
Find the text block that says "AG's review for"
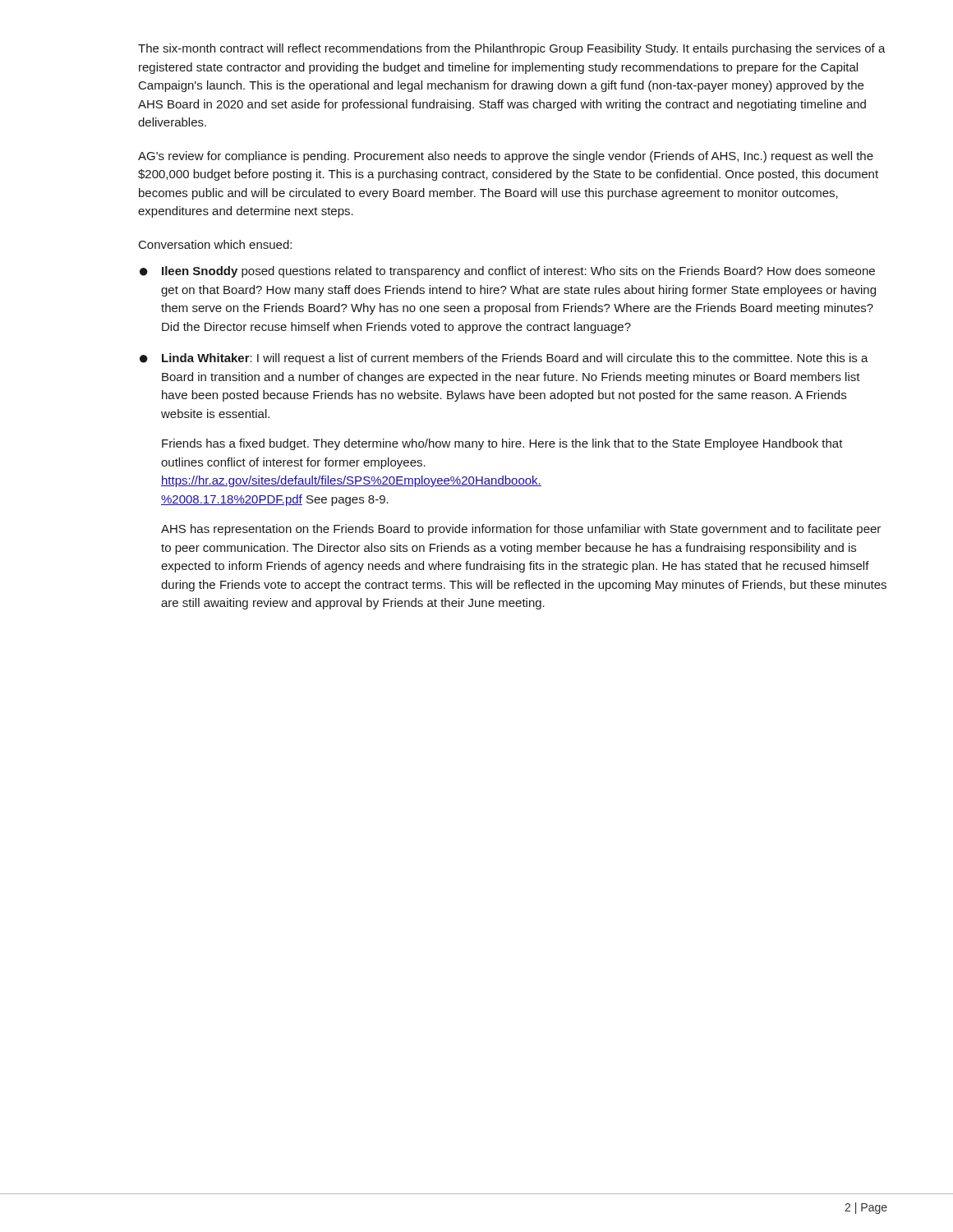[x=508, y=183]
